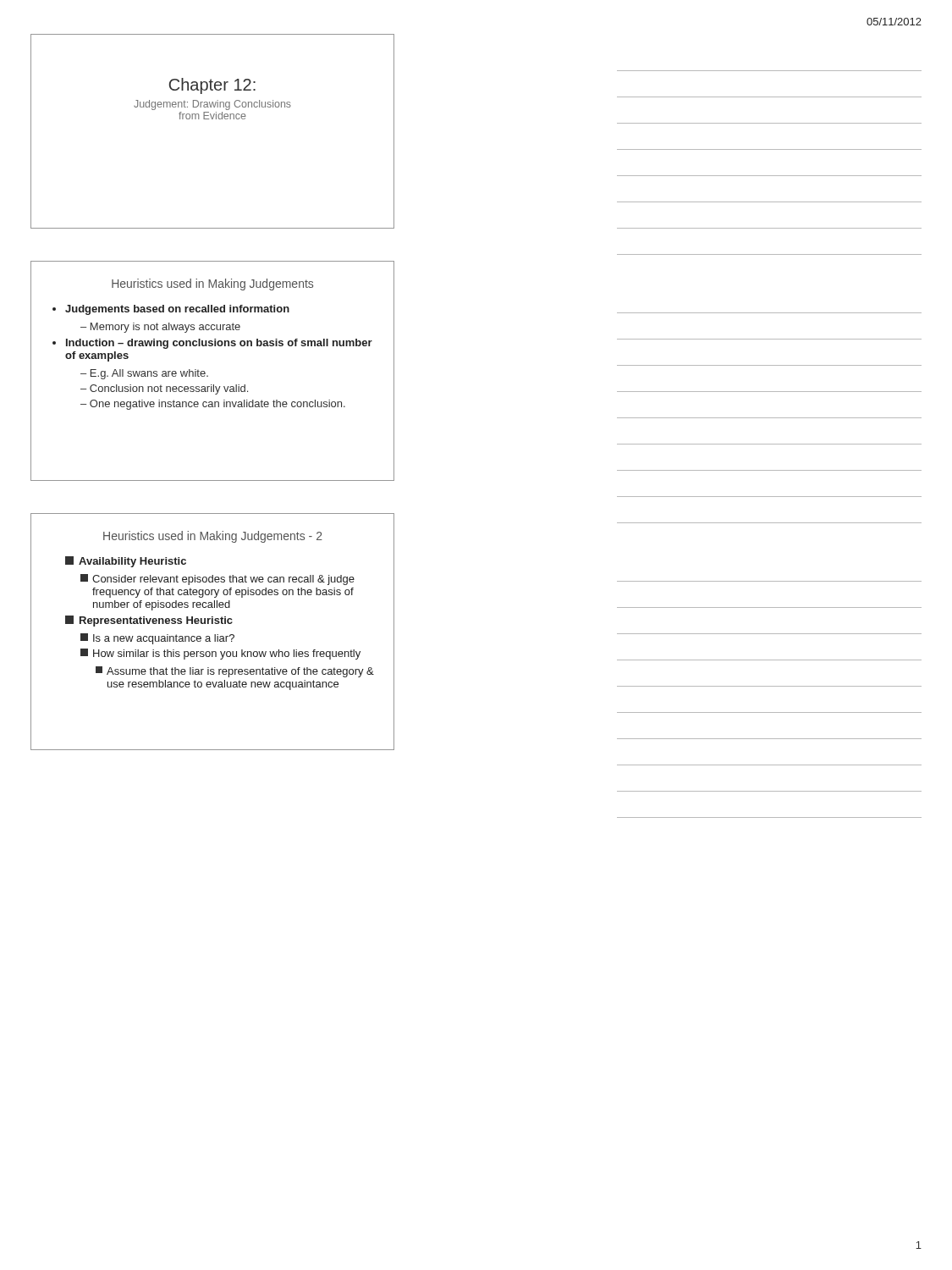This screenshot has width=952, height=1270.
Task: Locate the list item with the text "Availability Heuristic"
Action: (x=126, y=561)
